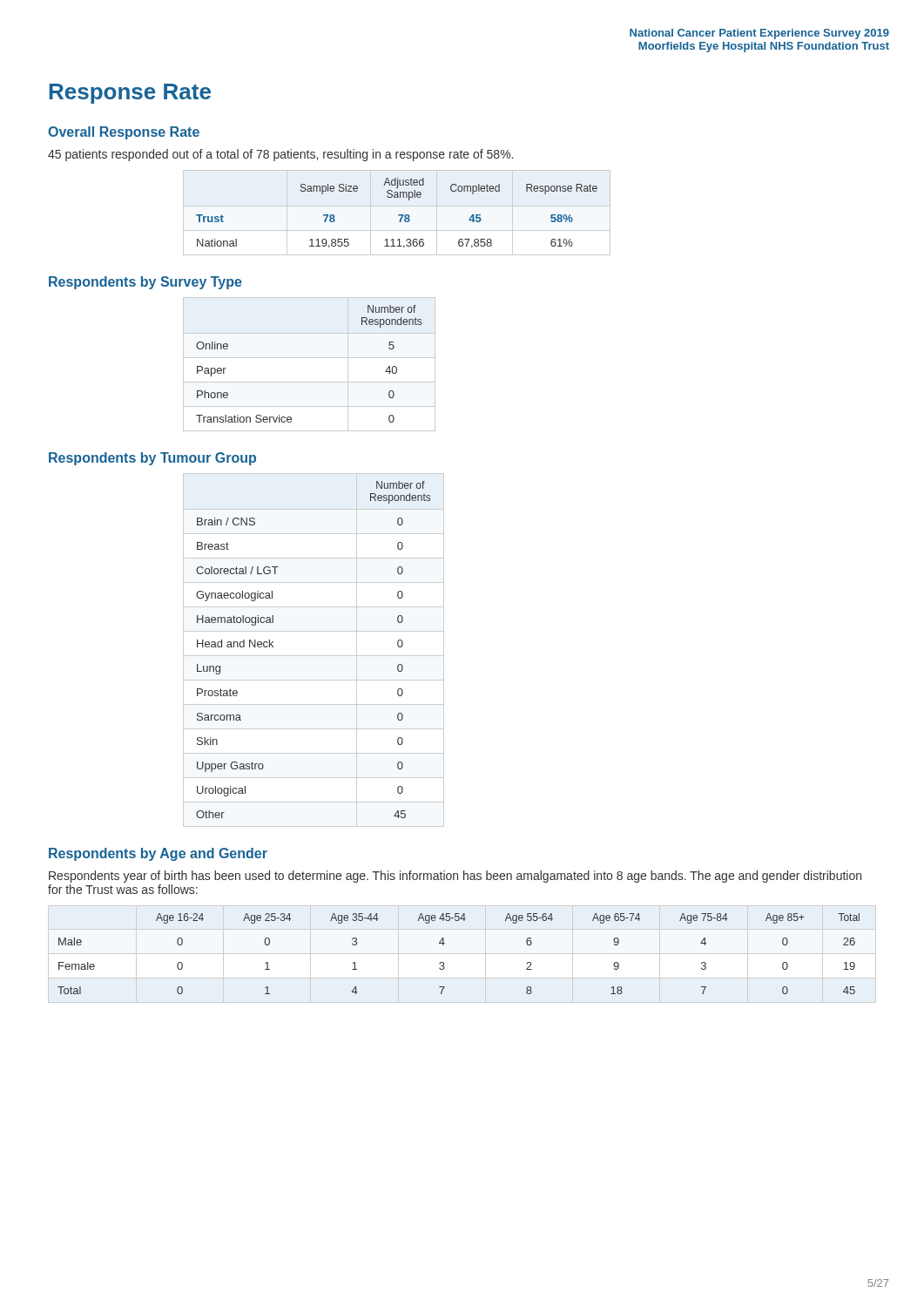Screen dimensions: 1307x924
Task: Find the block on this page that starts "45 patients responded out of a total of"
Action: [x=462, y=154]
